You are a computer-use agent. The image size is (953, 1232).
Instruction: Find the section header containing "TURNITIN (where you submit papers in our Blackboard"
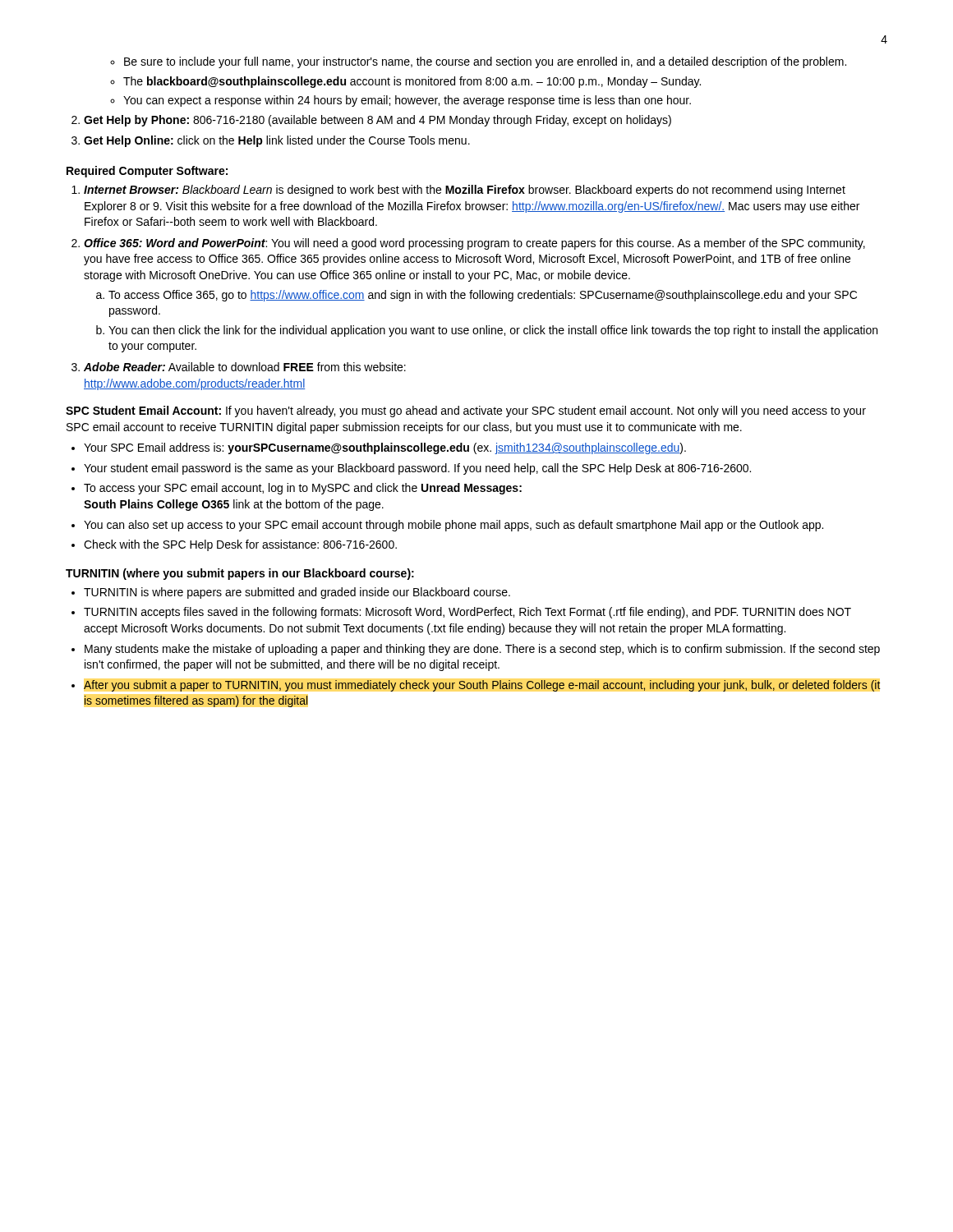(x=240, y=573)
